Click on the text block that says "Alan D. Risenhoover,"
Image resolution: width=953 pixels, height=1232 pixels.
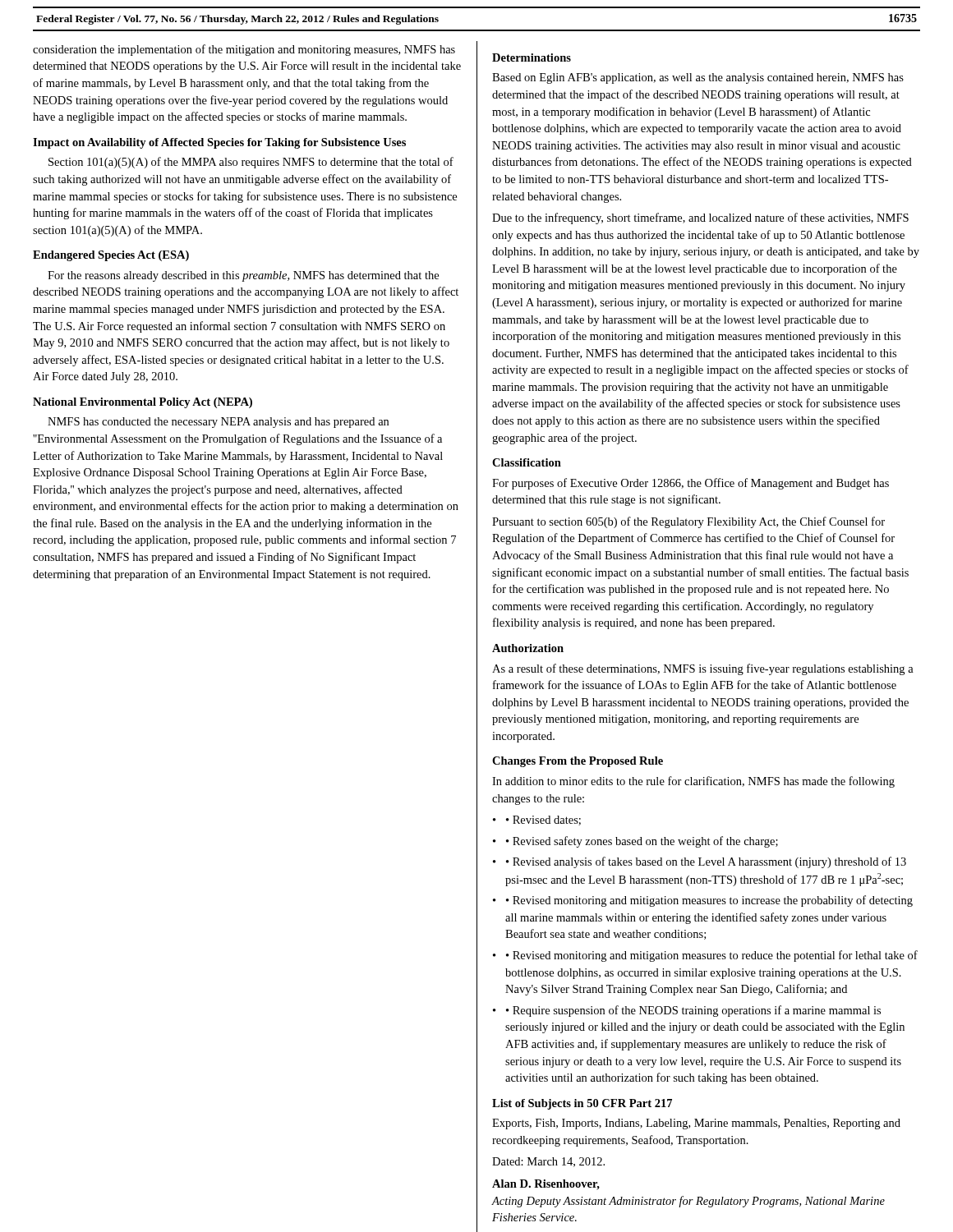click(706, 1201)
